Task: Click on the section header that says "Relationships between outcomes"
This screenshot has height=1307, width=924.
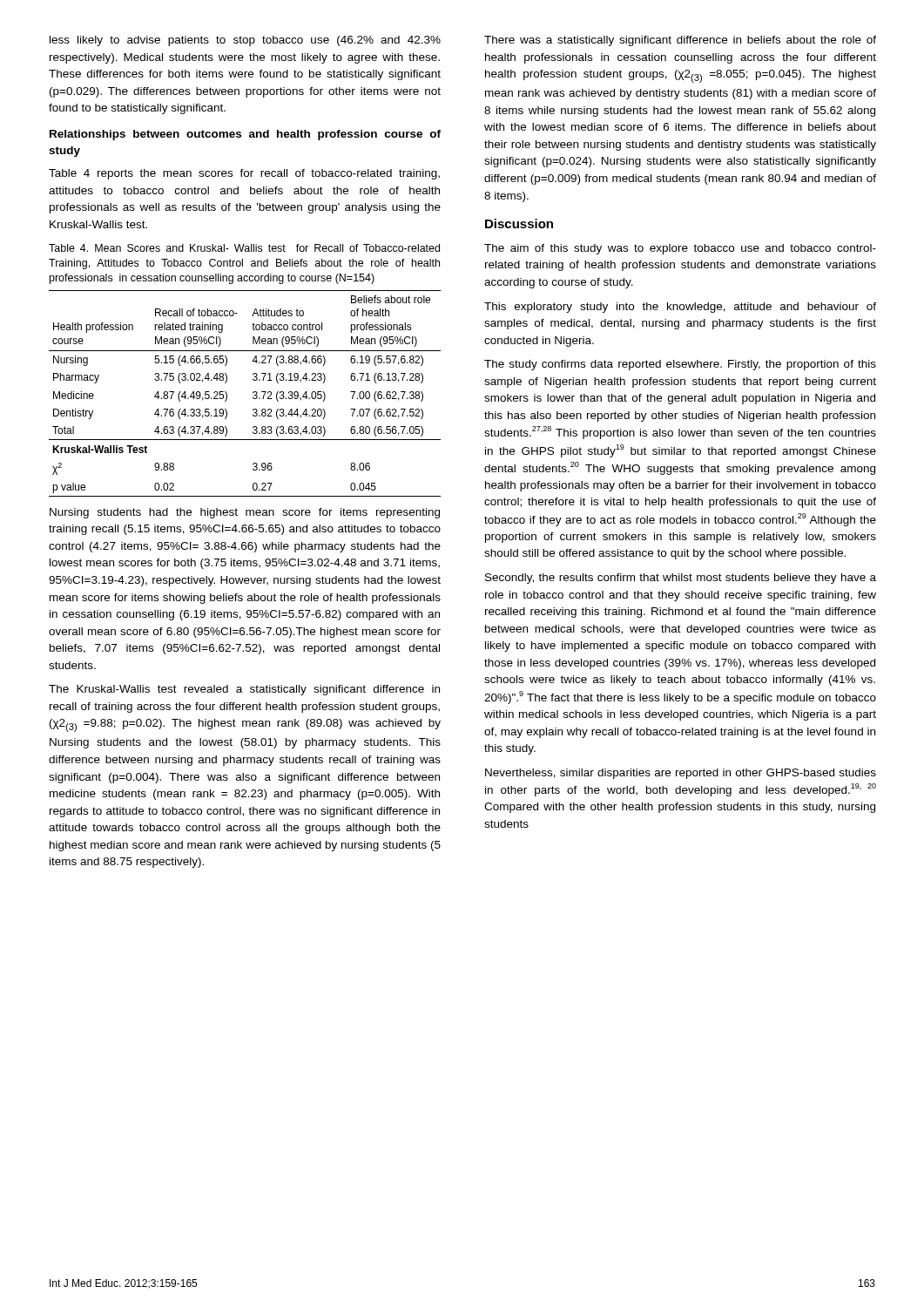Action: [245, 142]
